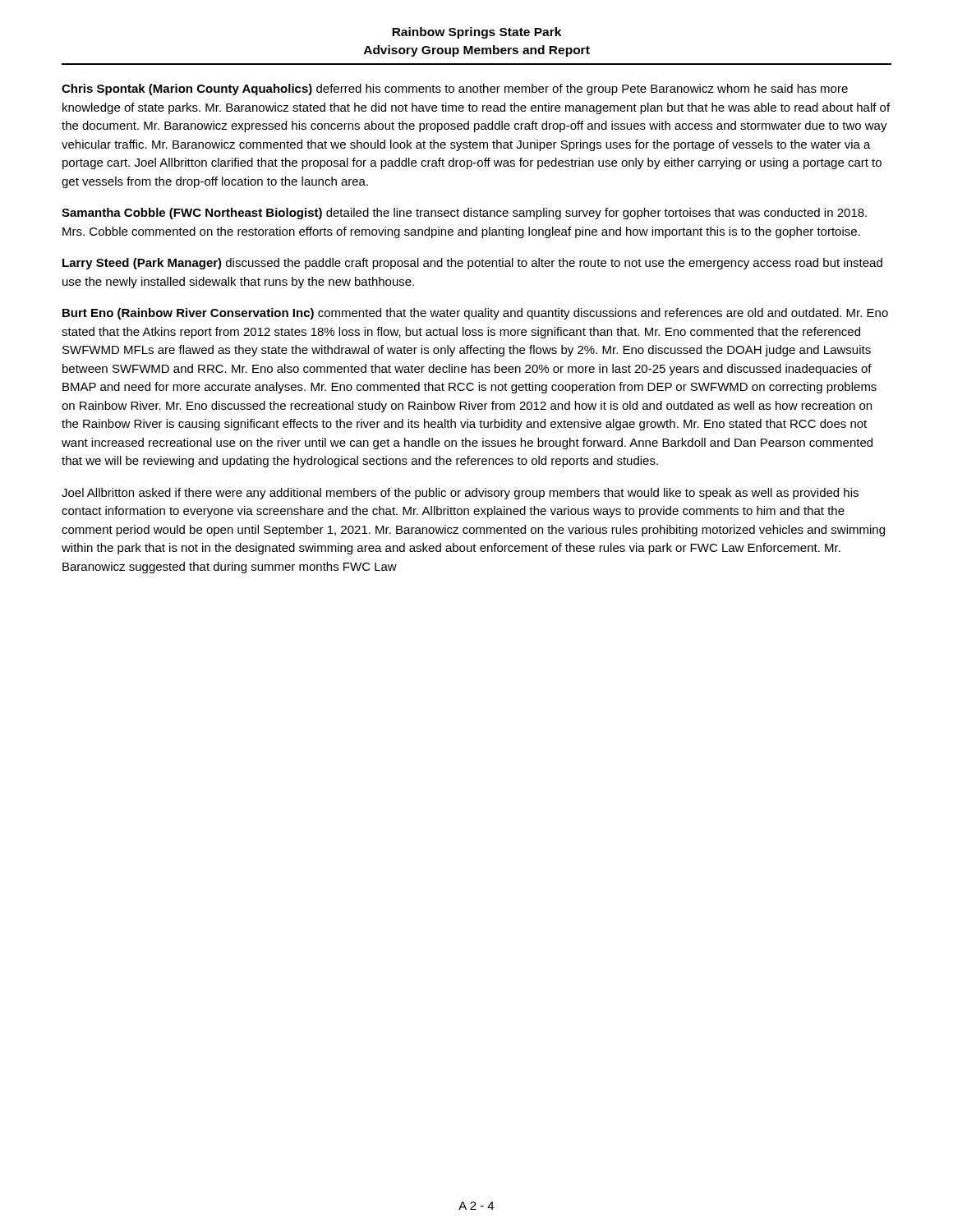Select the text starting "Larry Steed (Park Manager) discussed the paddle"
This screenshot has width=953, height=1232.
[472, 272]
